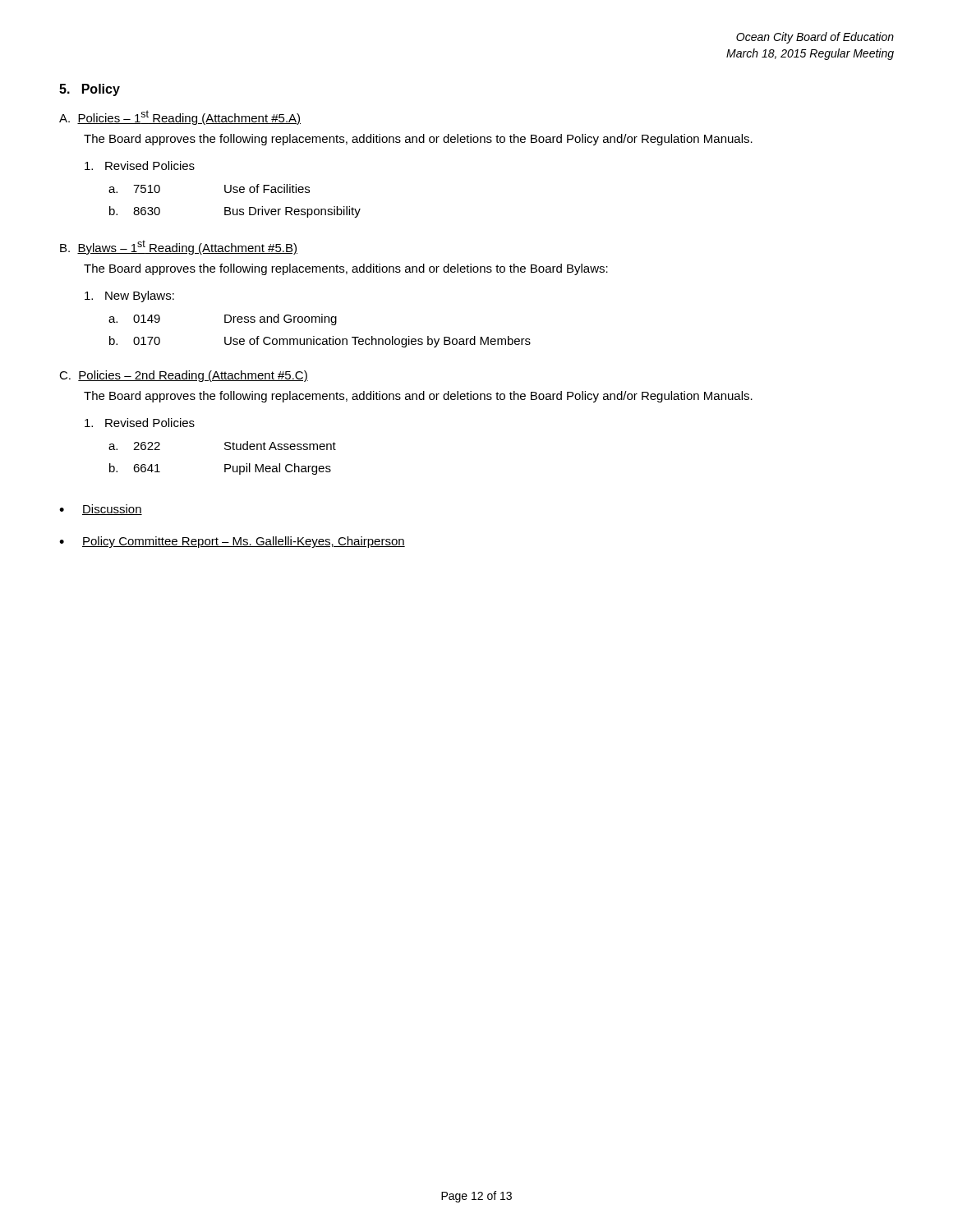The width and height of the screenshot is (953, 1232).
Task: Select the element starting "C. Policies –"
Action: click(x=184, y=375)
